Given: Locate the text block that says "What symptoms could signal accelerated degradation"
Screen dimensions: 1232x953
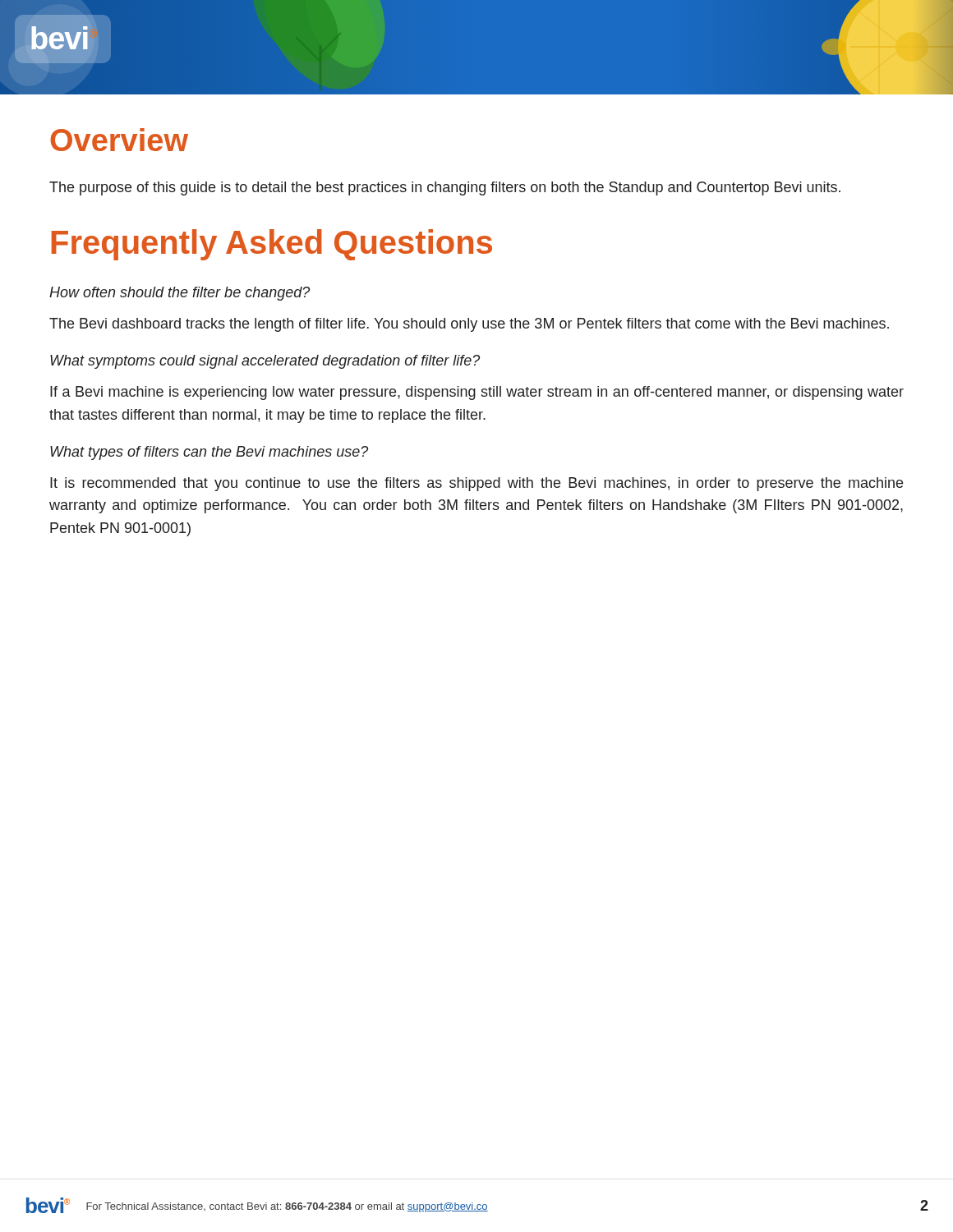Looking at the screenshot, I should [265, 360].
